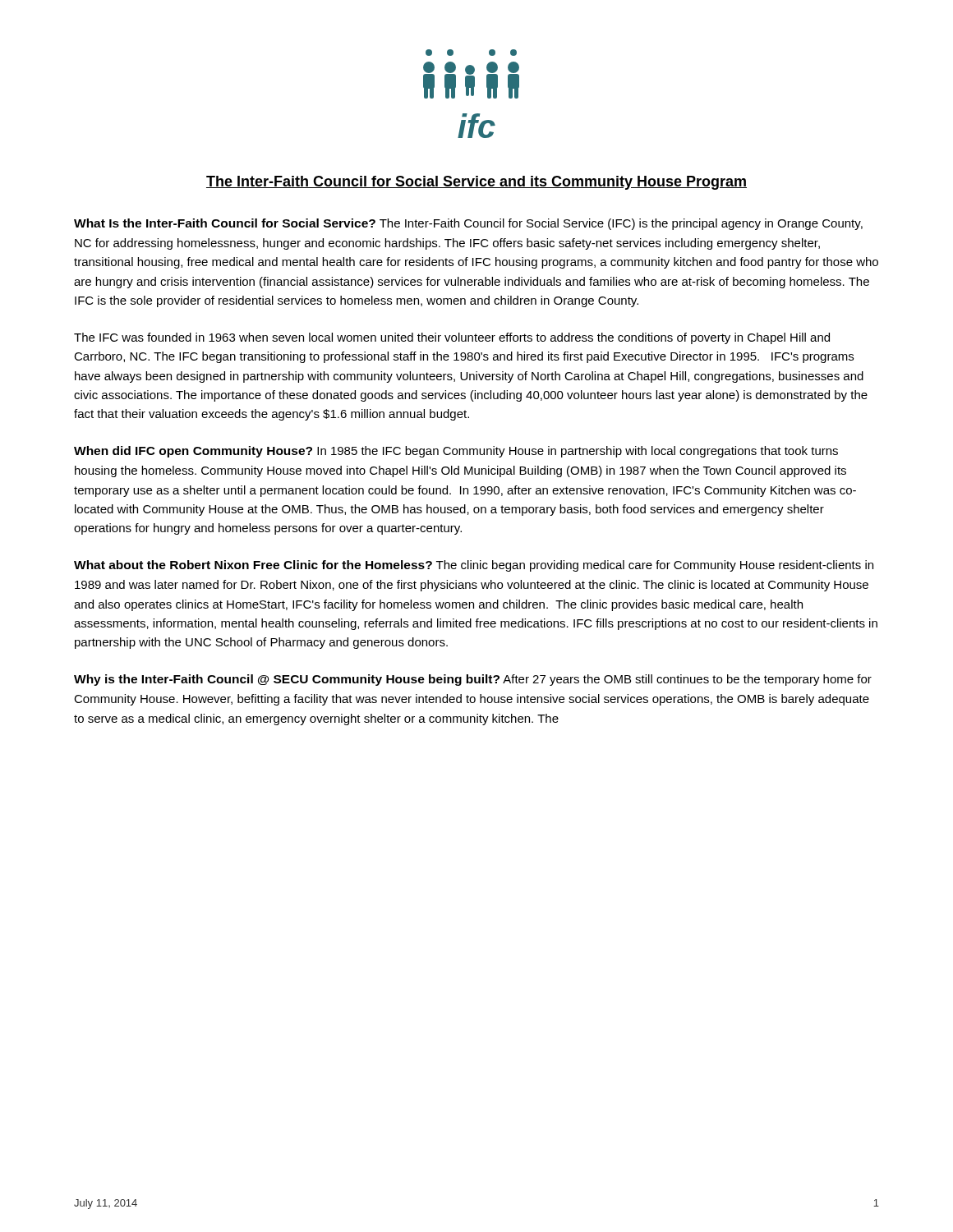This screenshot has height=1232, width=953.
Task: Where is the passage that starts "The IFC was founded in 1963 when seven"?
Action: (476, 375)
